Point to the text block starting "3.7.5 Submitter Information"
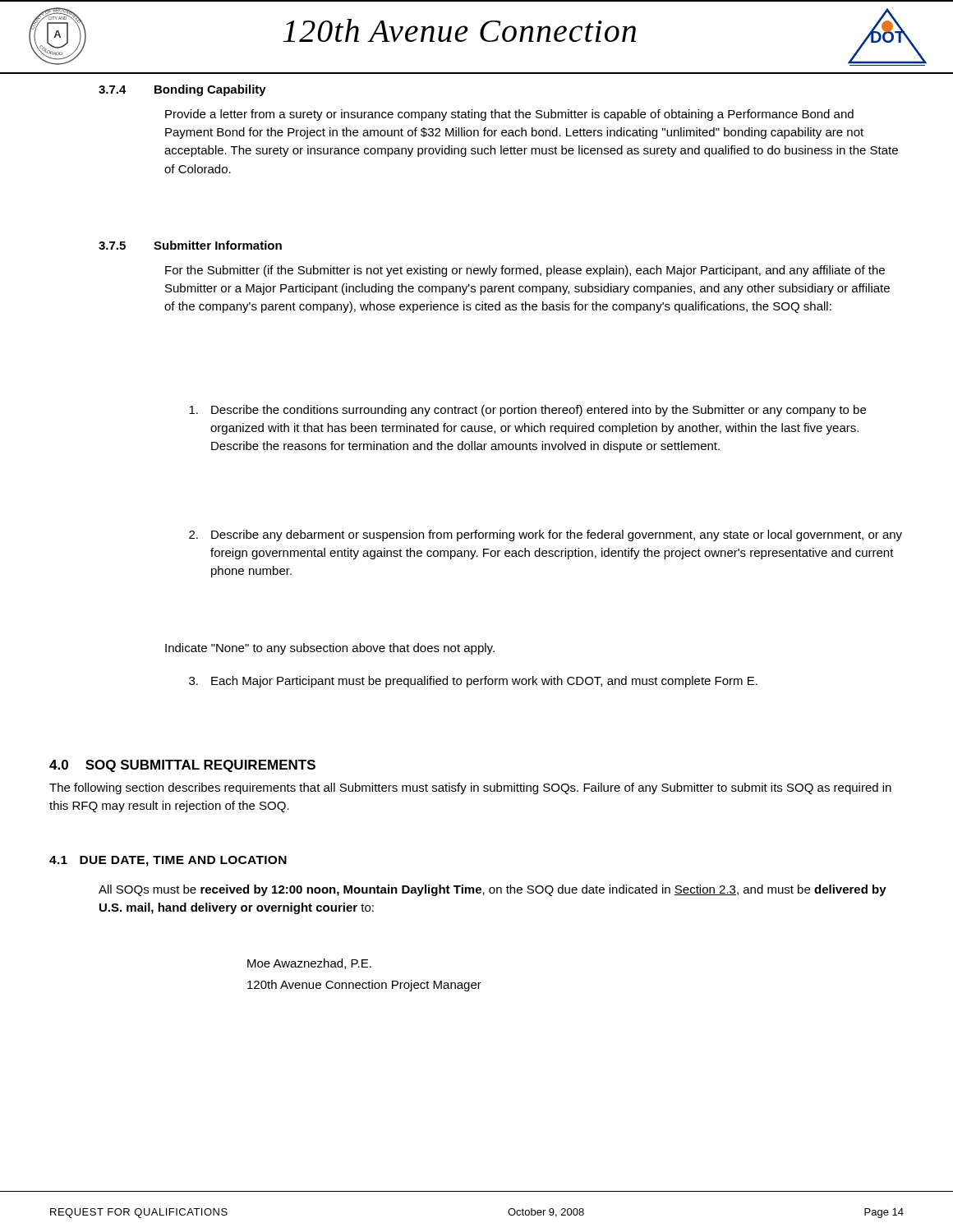 190,245
